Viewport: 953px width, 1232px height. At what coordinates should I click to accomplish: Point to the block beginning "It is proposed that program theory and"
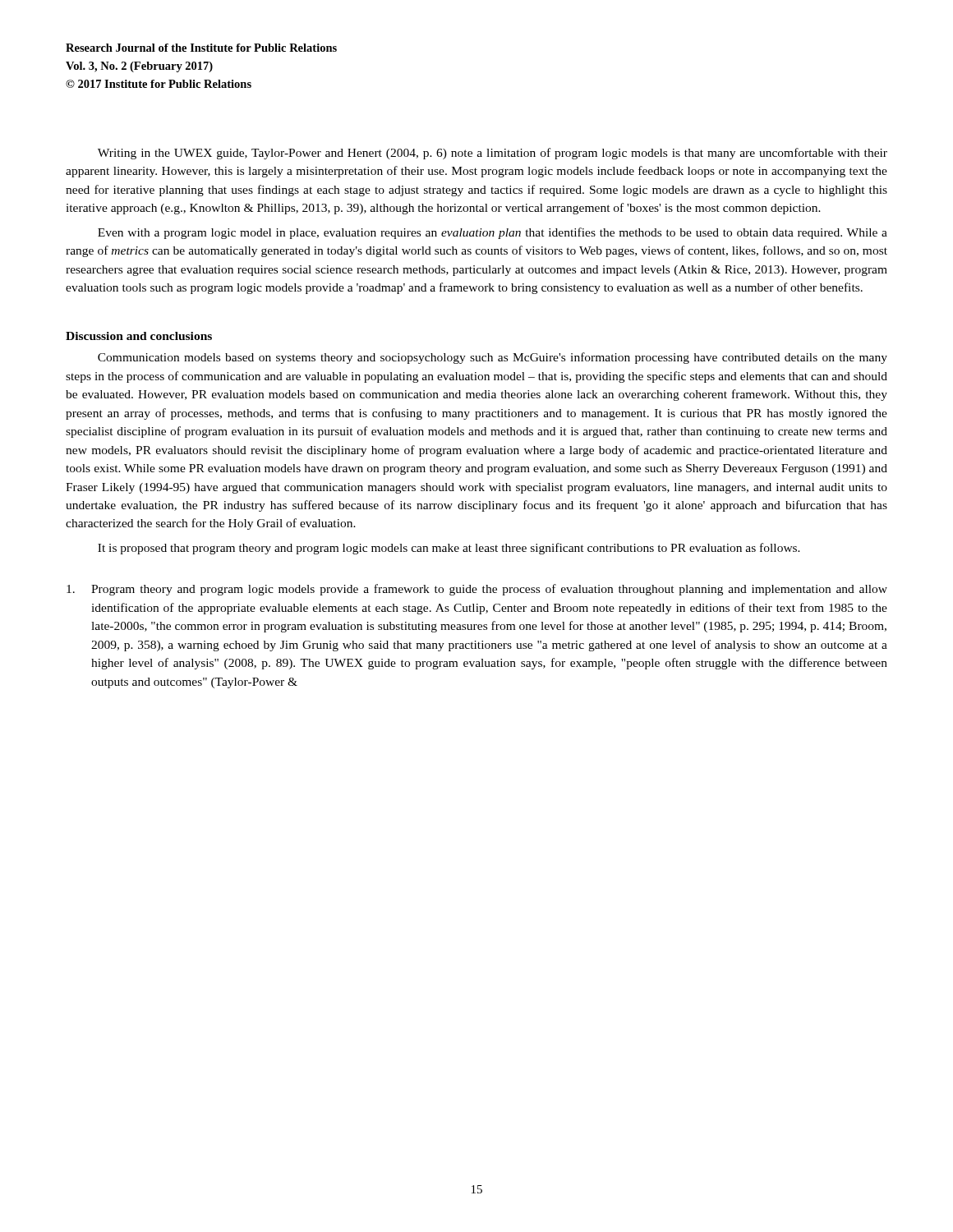pyautogui.click(x=449, y=547)
